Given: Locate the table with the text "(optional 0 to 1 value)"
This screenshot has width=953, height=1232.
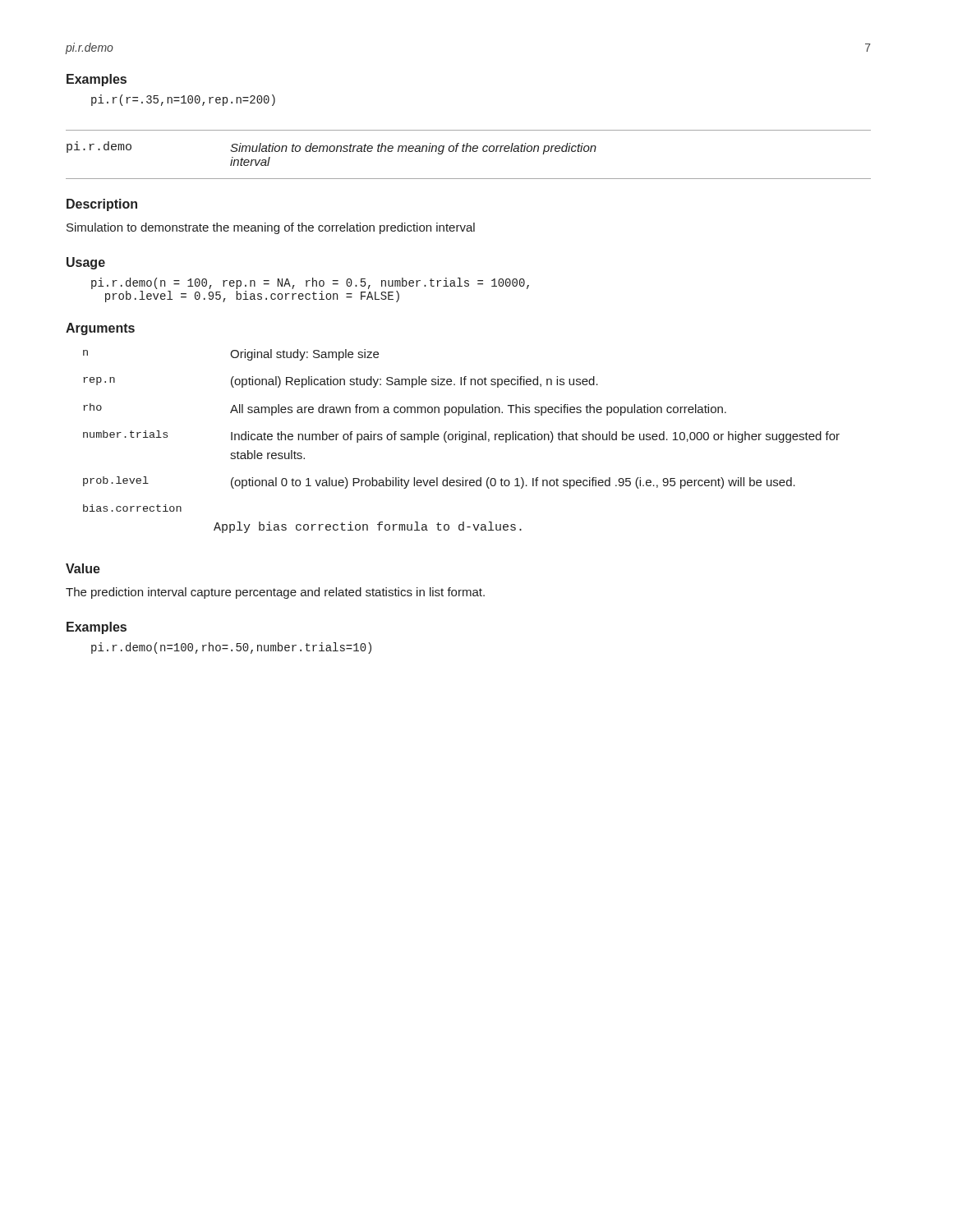Looking at the screenshot, I should (x=468, y=443).
